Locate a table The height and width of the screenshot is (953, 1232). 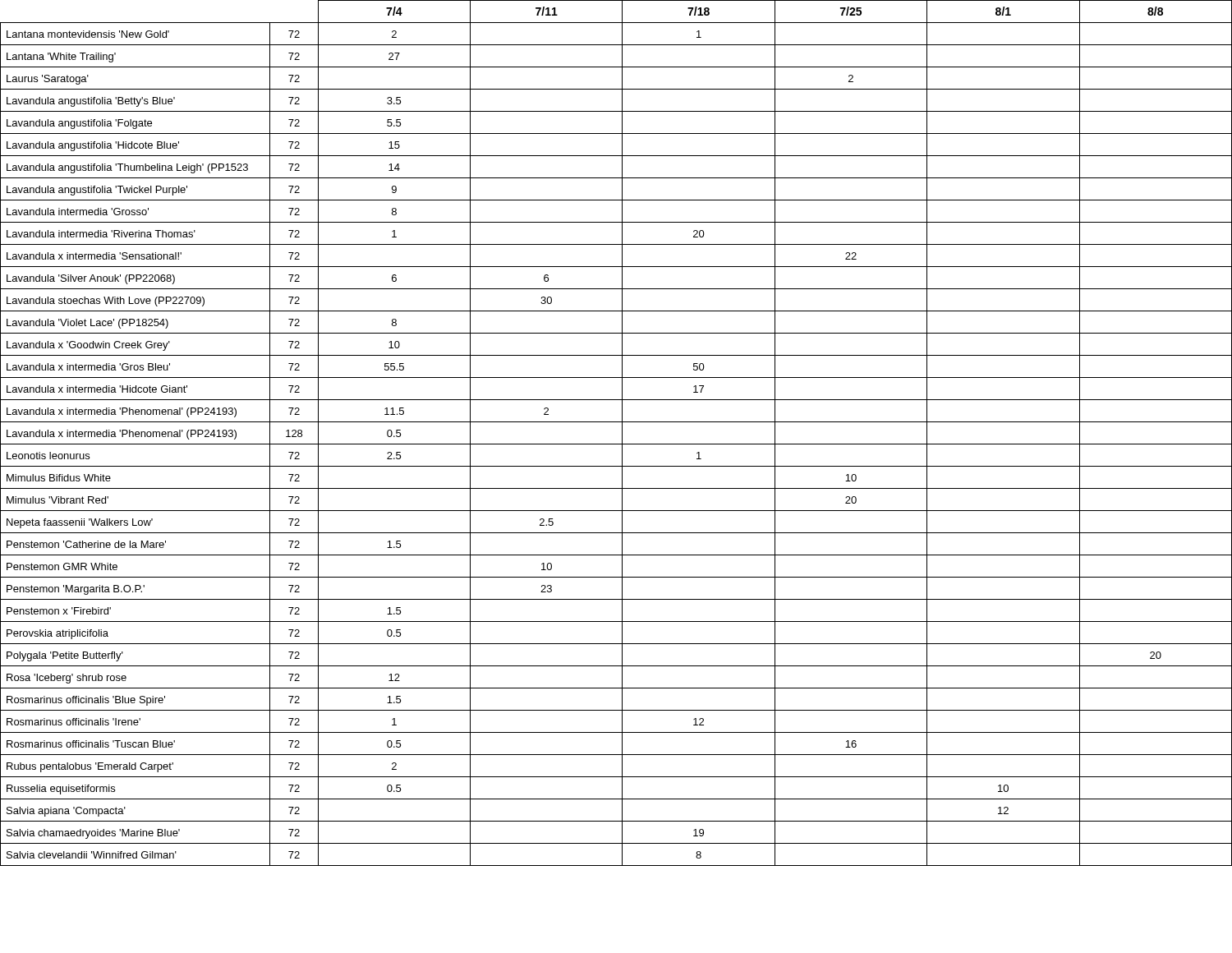click(616, 476)
